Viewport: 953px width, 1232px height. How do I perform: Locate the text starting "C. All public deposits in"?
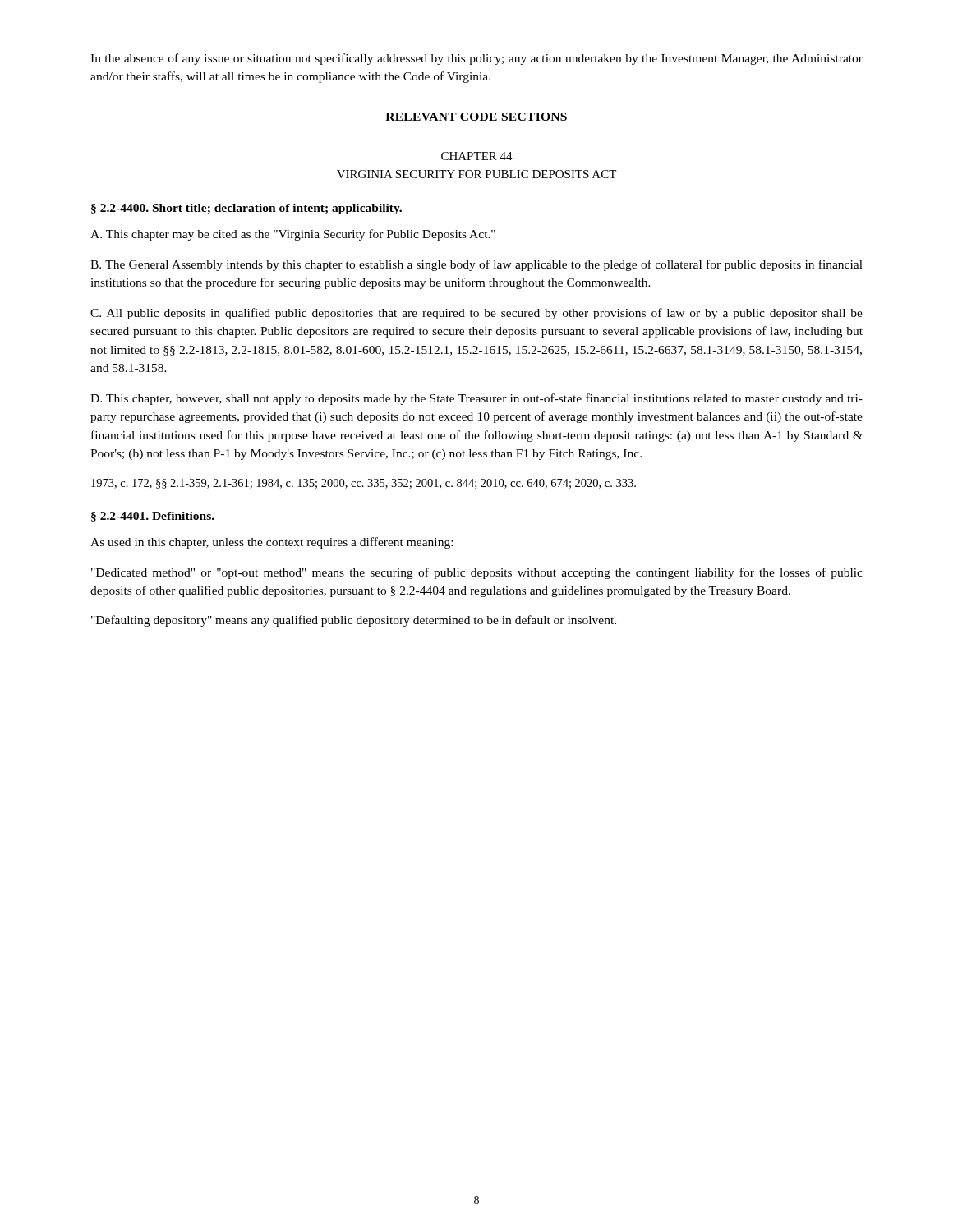476,340
